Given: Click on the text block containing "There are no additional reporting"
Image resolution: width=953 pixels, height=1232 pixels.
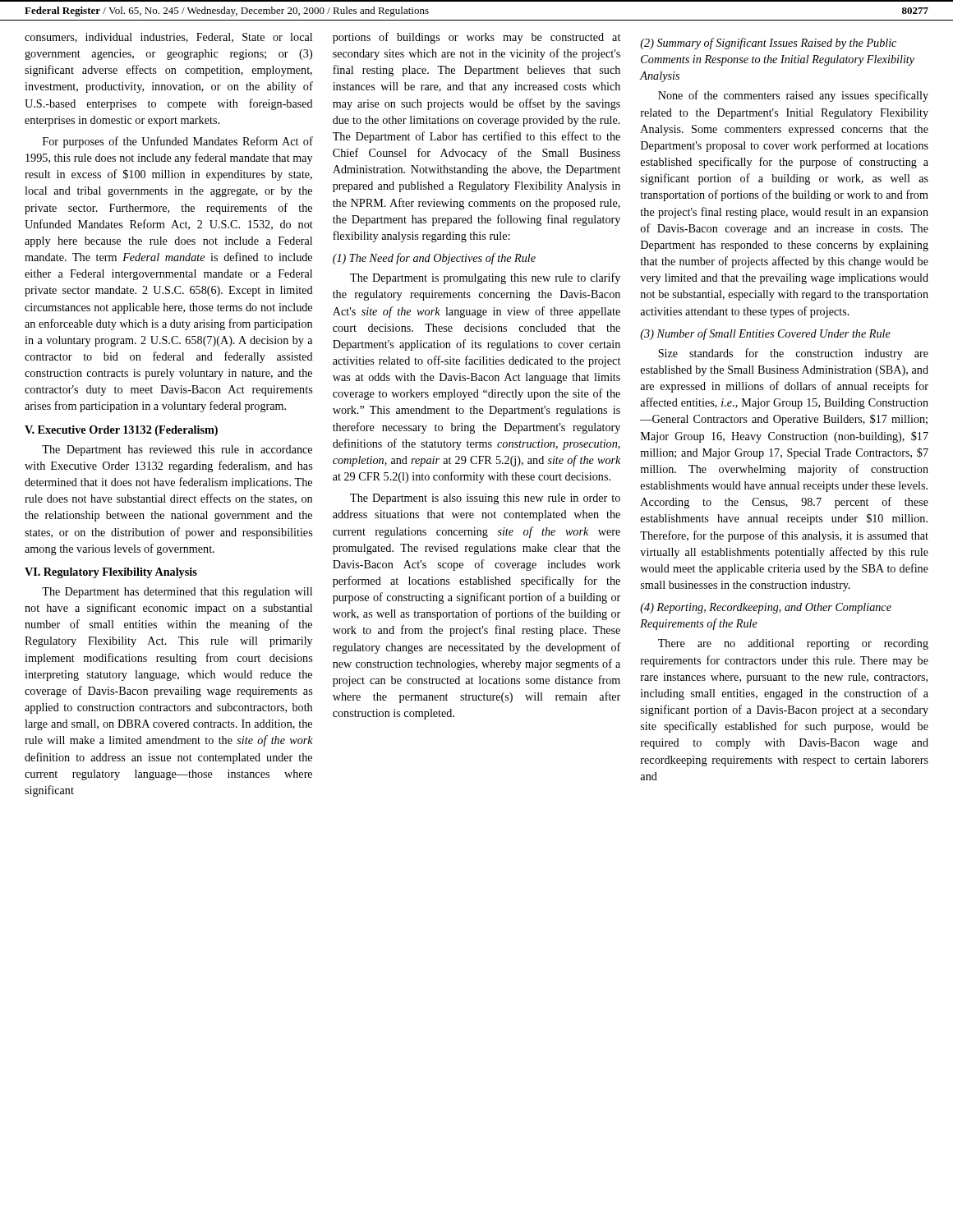Looking at the screenshot, I should [x=784, y=710].
